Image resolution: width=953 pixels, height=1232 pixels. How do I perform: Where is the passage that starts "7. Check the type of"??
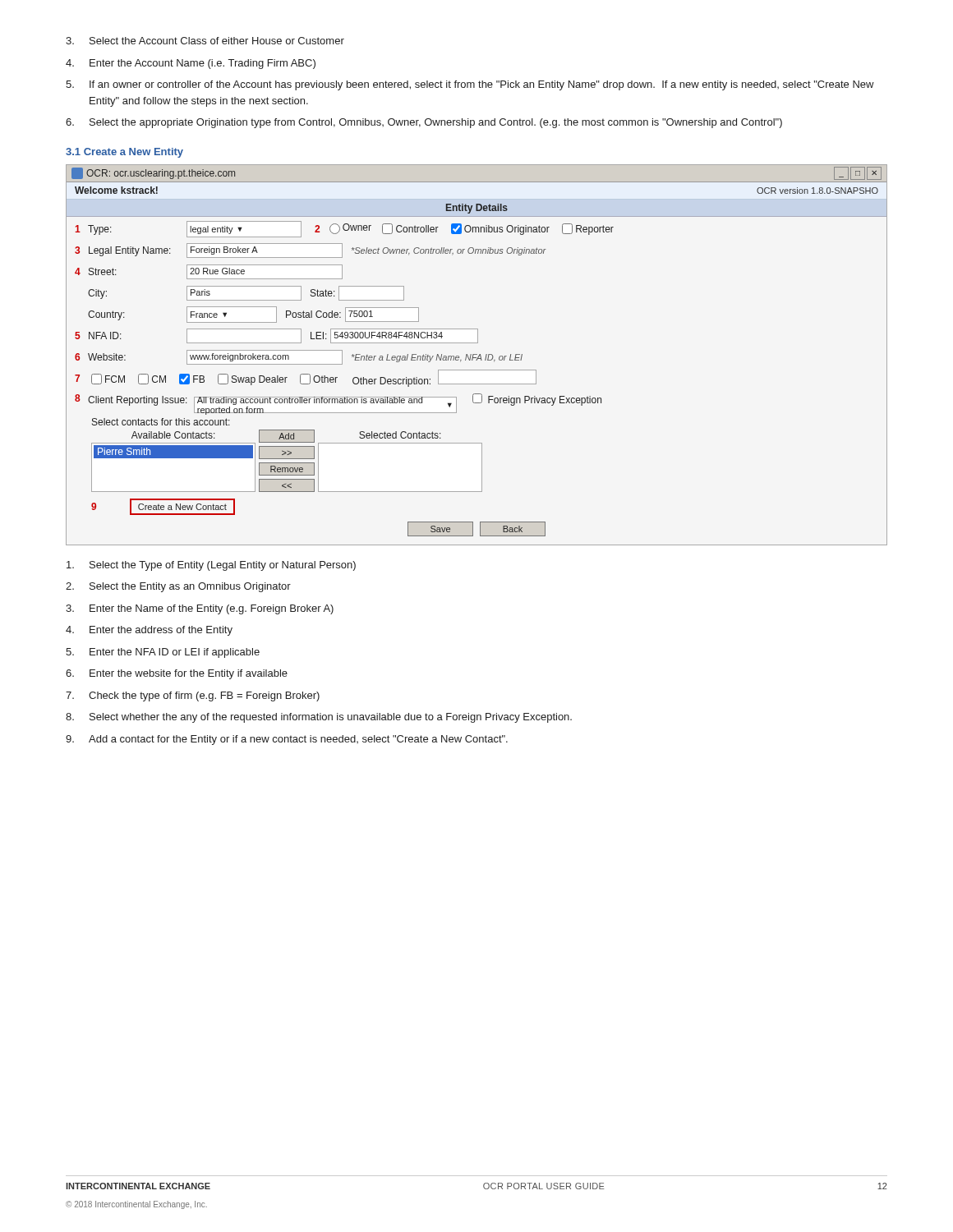193,695
